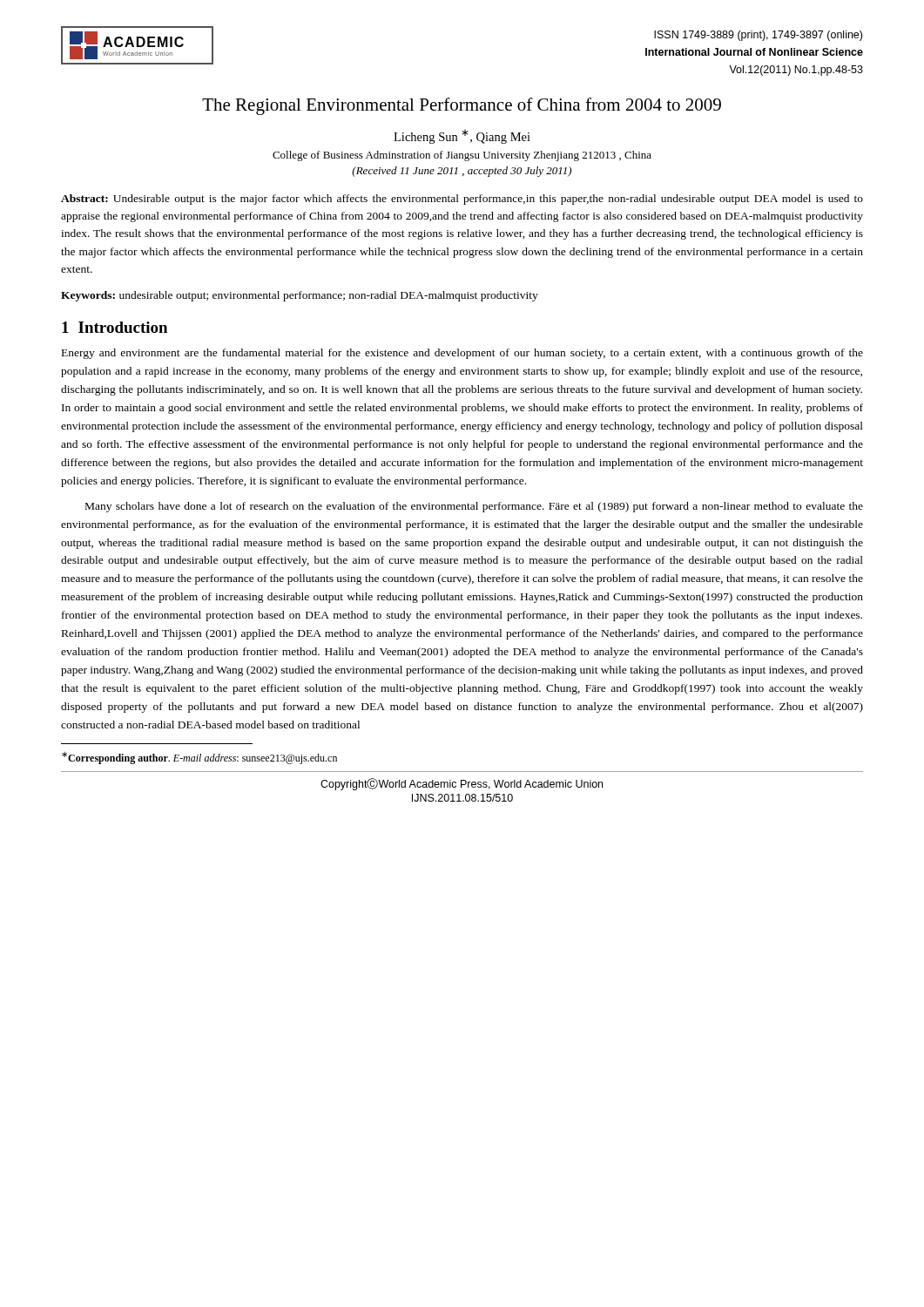Find the text block that reads "Keywords: undesirable output; environmental"
The height and width of the screenshot is (1307, 924).
[x=299, y=295]
